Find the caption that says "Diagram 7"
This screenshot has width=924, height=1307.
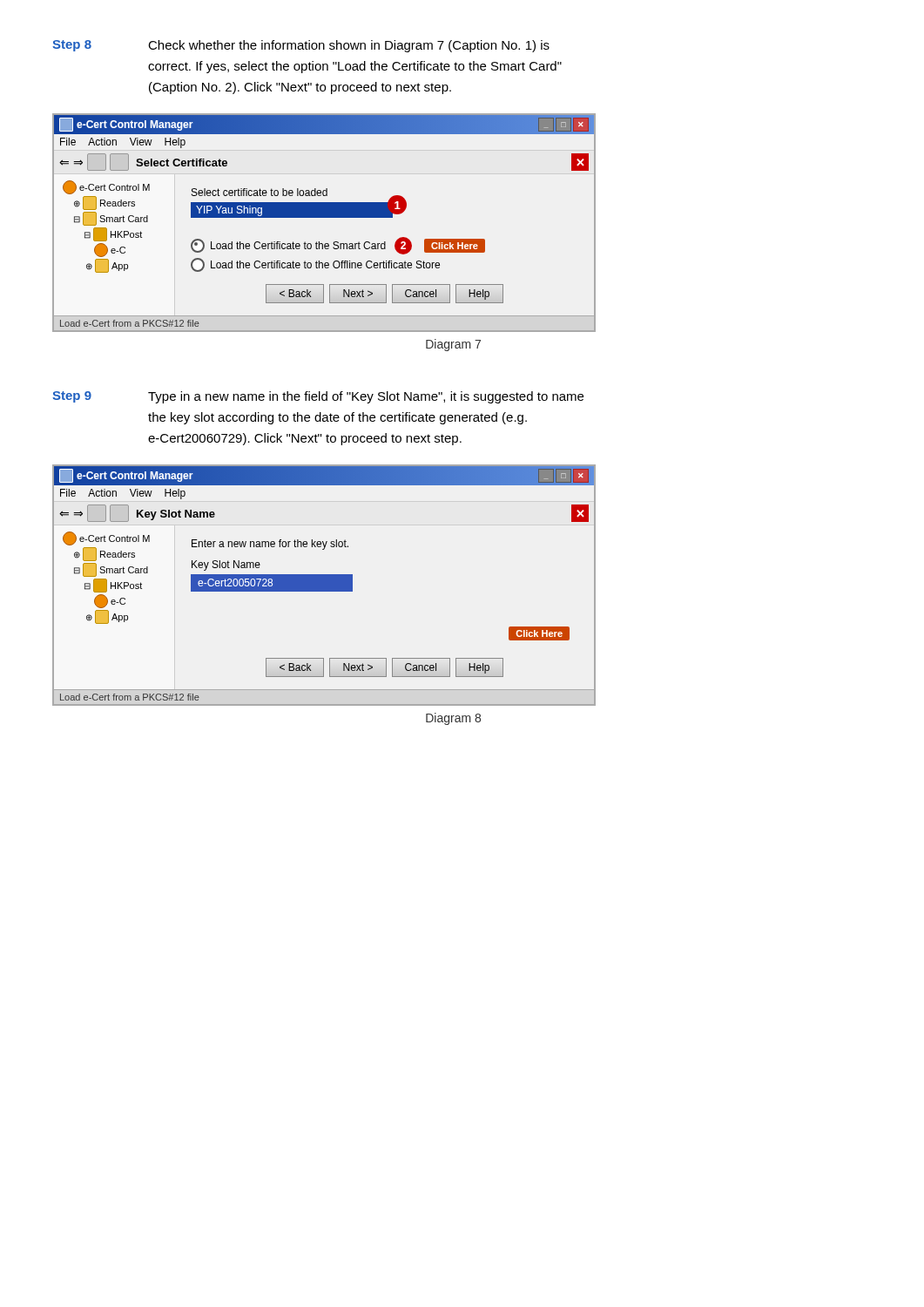453,344
